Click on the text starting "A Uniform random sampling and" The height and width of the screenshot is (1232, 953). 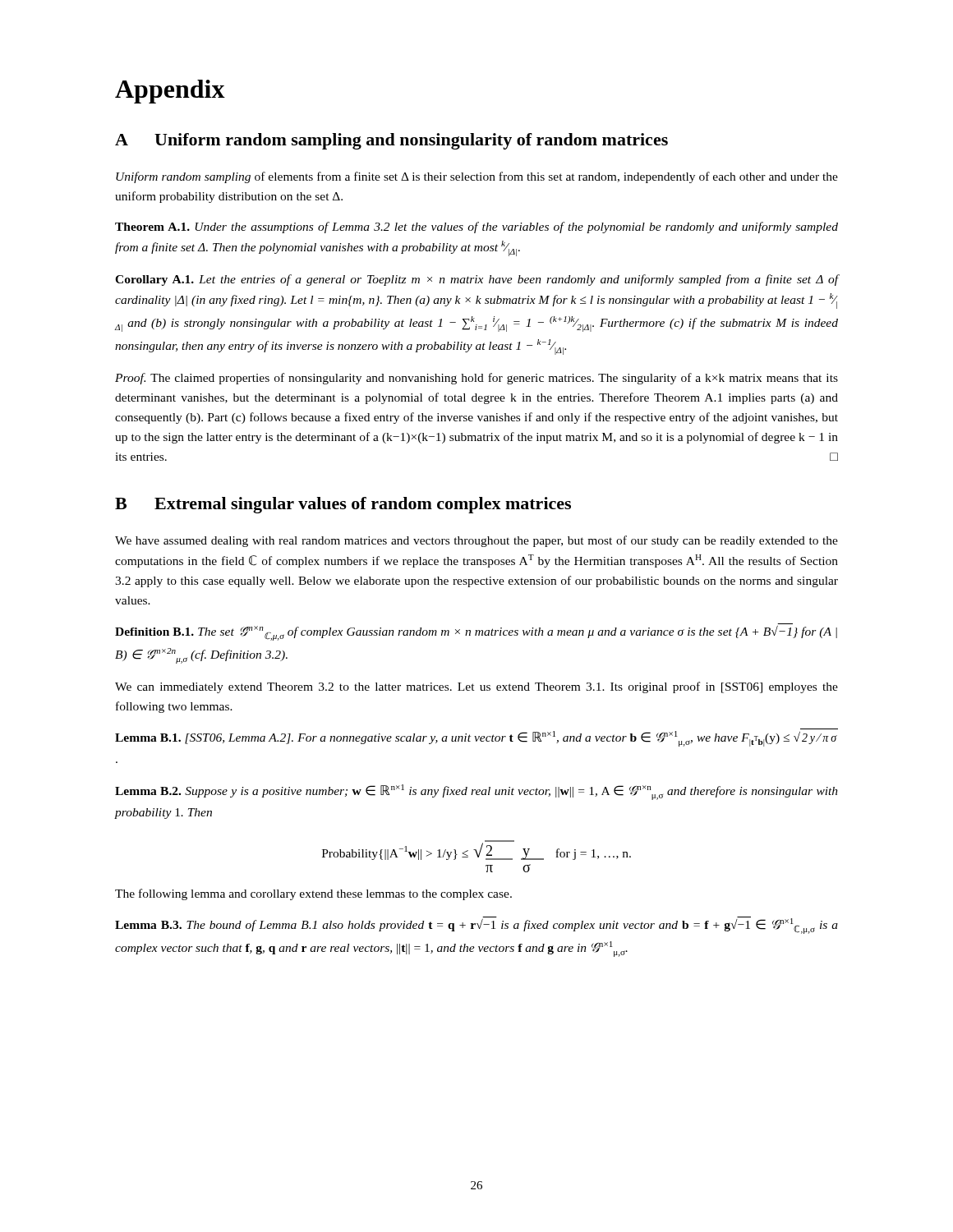point(476,139)
